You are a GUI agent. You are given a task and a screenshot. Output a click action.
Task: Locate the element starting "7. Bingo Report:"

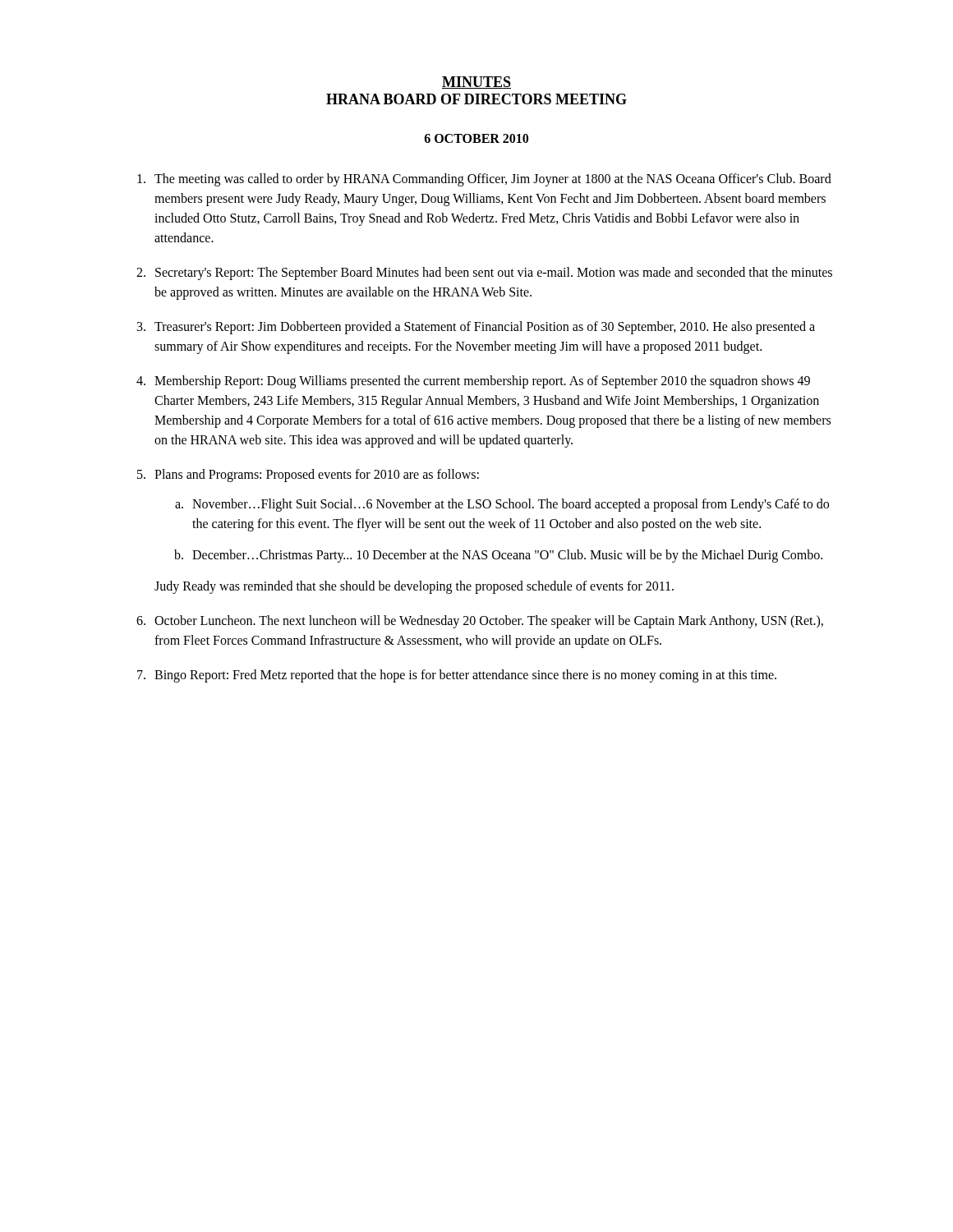pyautogui.click(x=476, y=675)
